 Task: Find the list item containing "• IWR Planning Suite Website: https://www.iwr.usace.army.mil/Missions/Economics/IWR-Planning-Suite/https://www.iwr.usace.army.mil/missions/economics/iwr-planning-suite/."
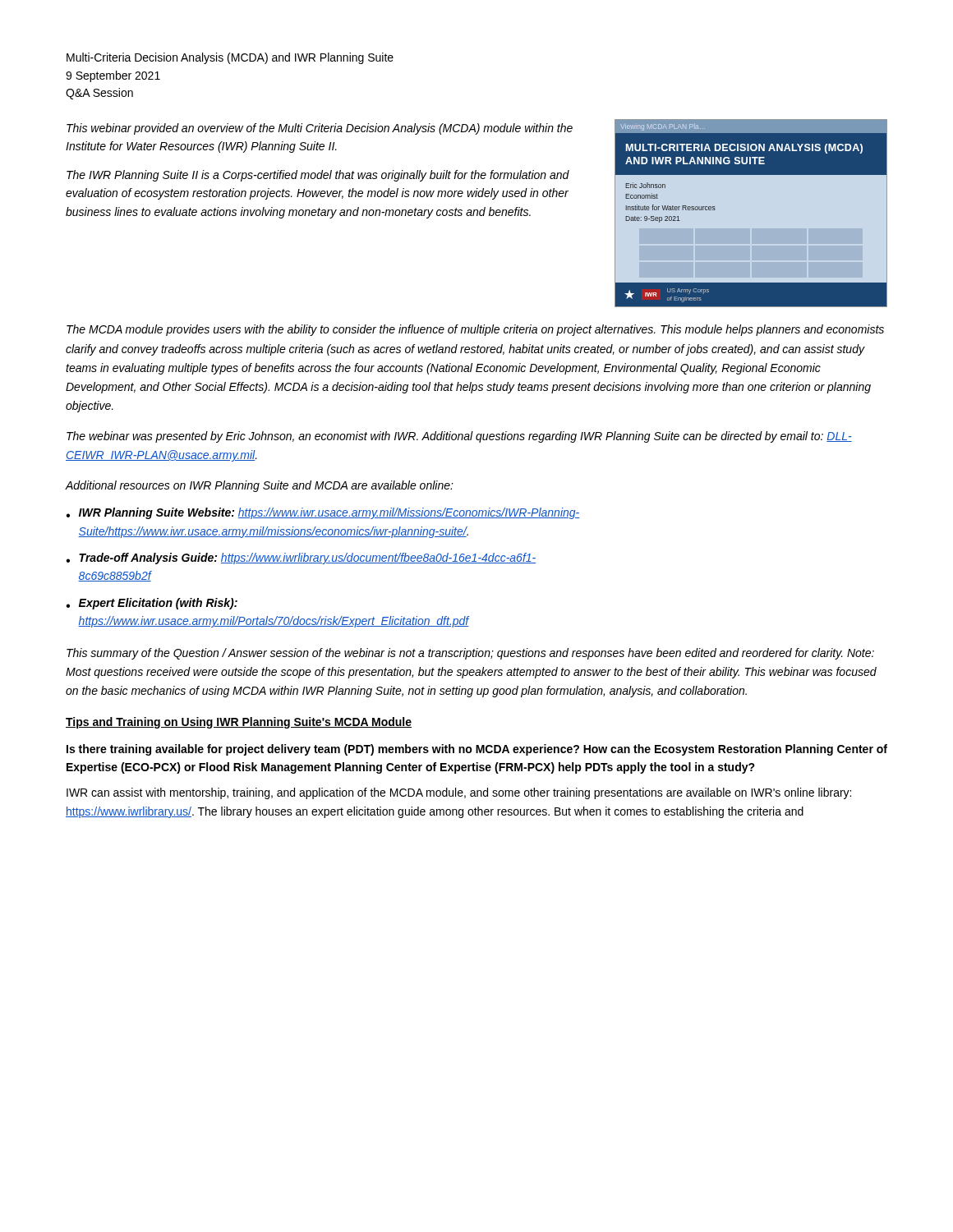(323, 522)
